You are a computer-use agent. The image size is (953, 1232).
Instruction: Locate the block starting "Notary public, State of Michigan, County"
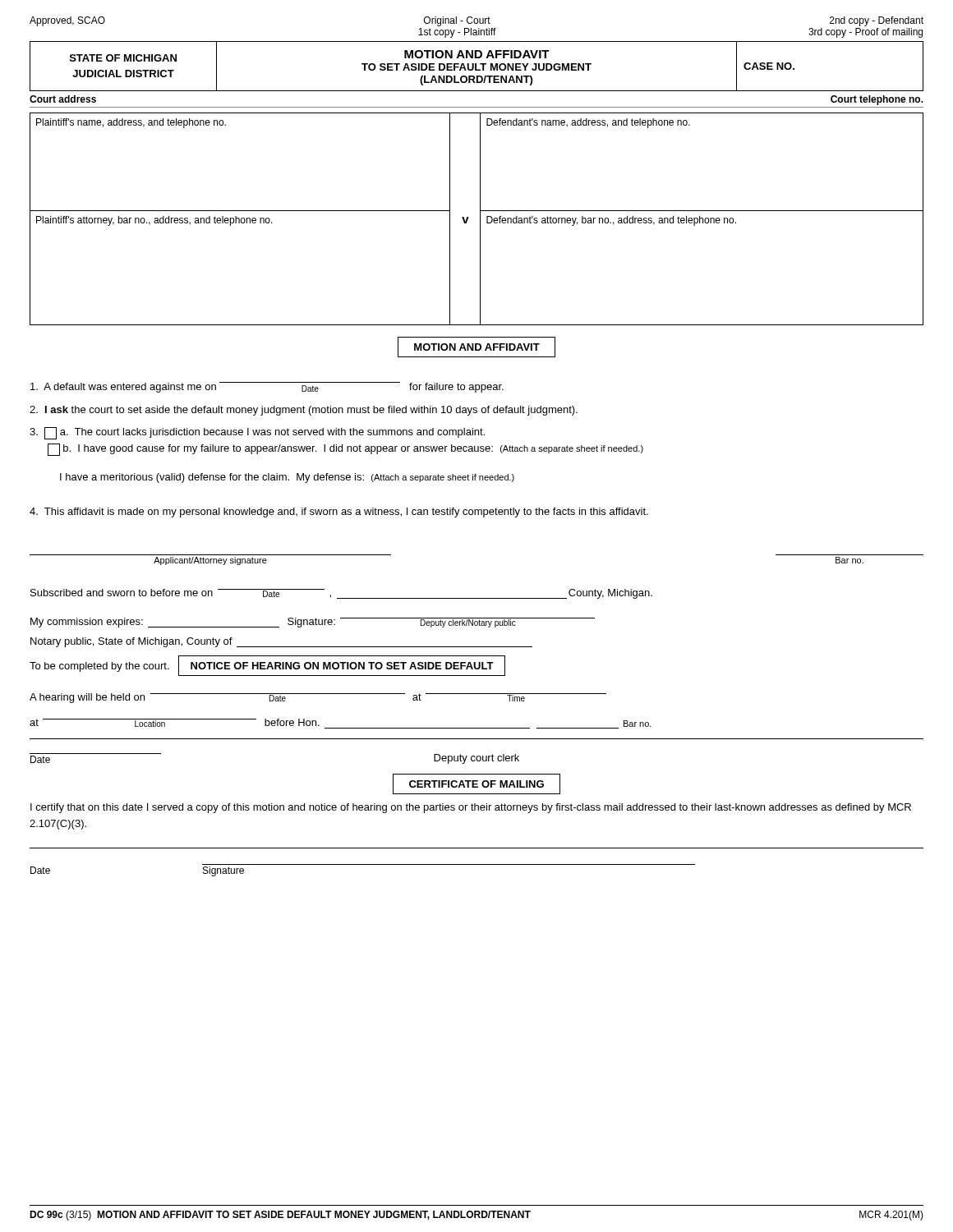click(281, 641)
